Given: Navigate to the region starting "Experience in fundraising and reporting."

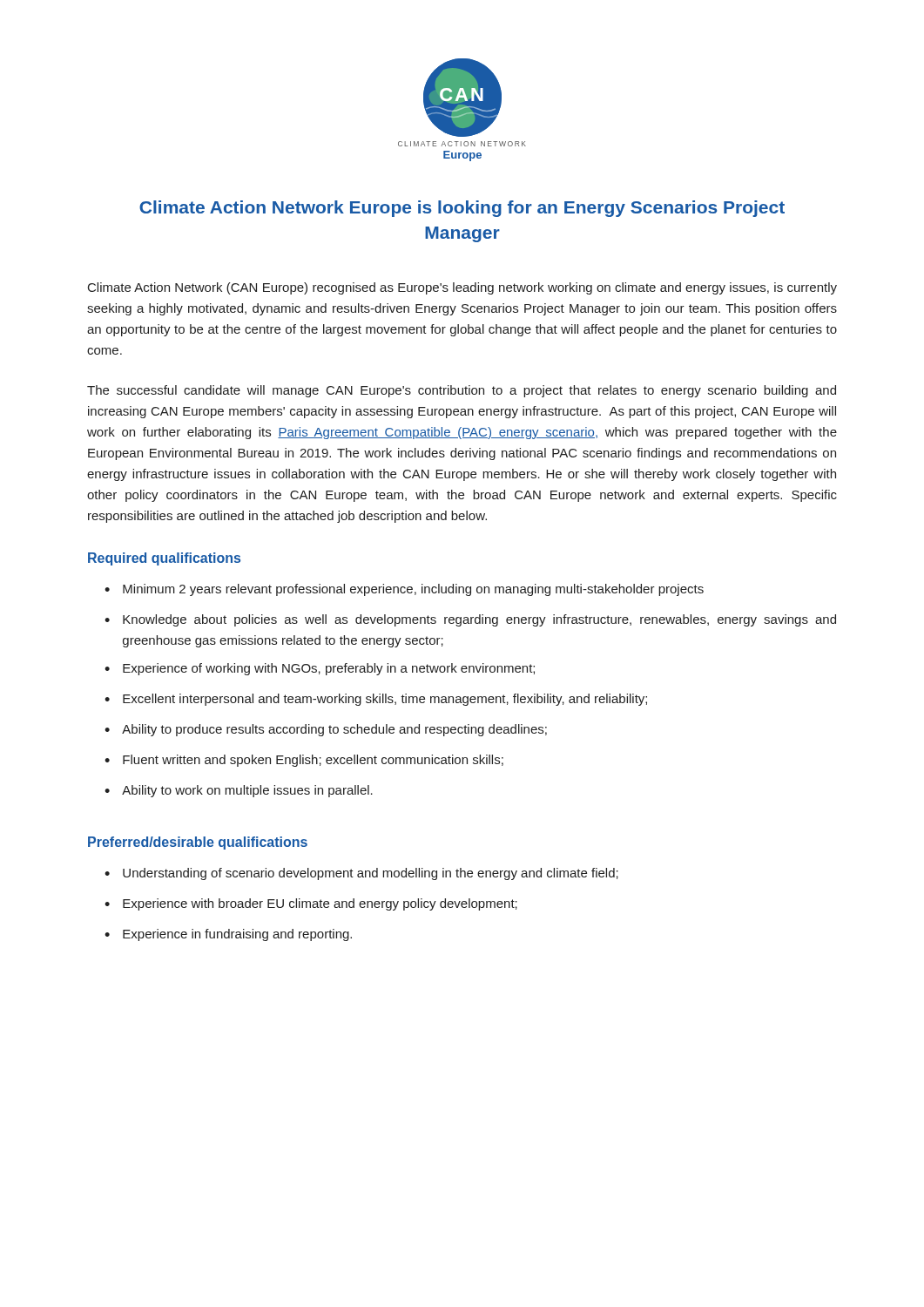Looking at the screenshot, I should click(x=237, y=935).
